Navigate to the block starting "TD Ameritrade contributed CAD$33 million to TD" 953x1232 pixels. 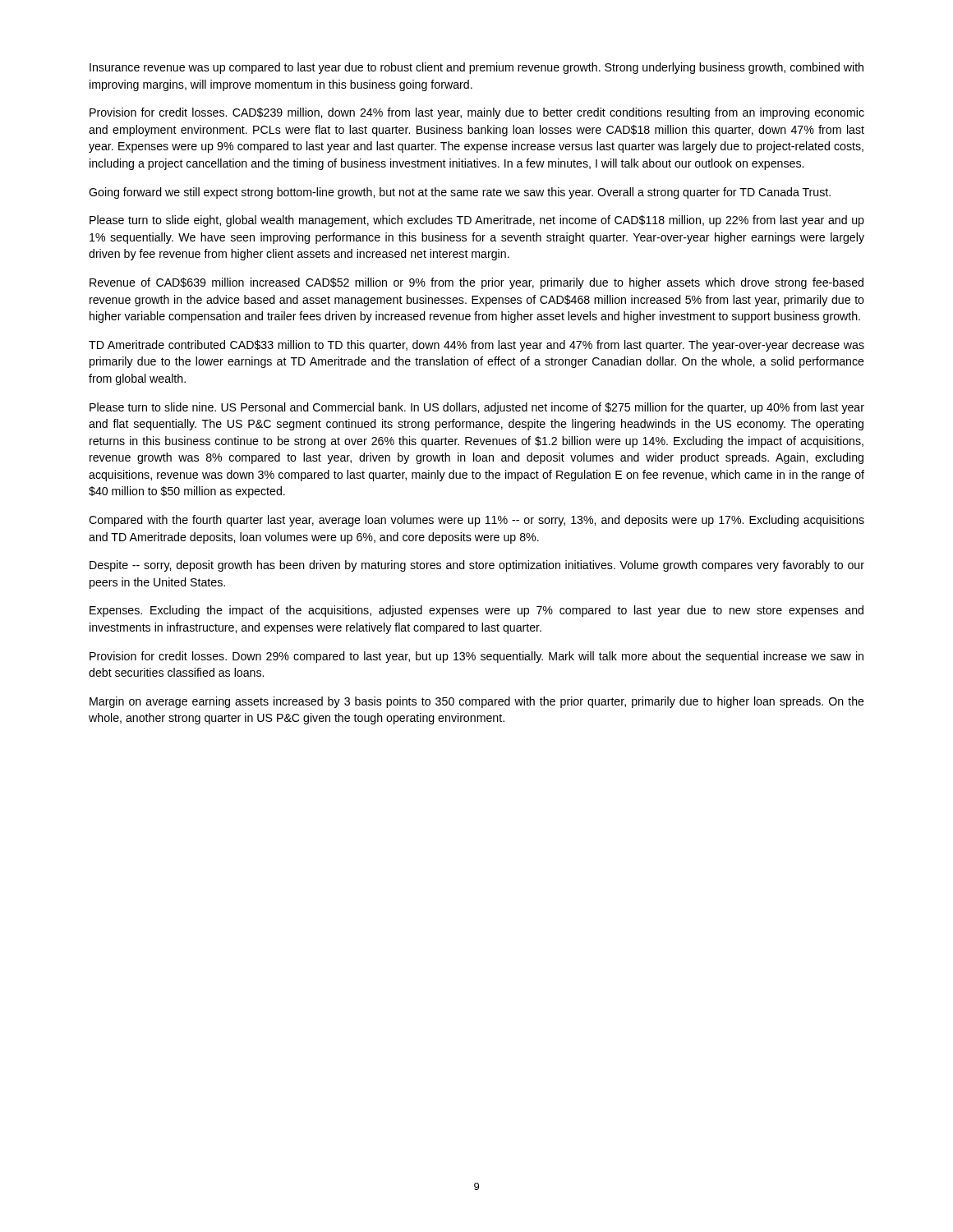click(476, 362)
